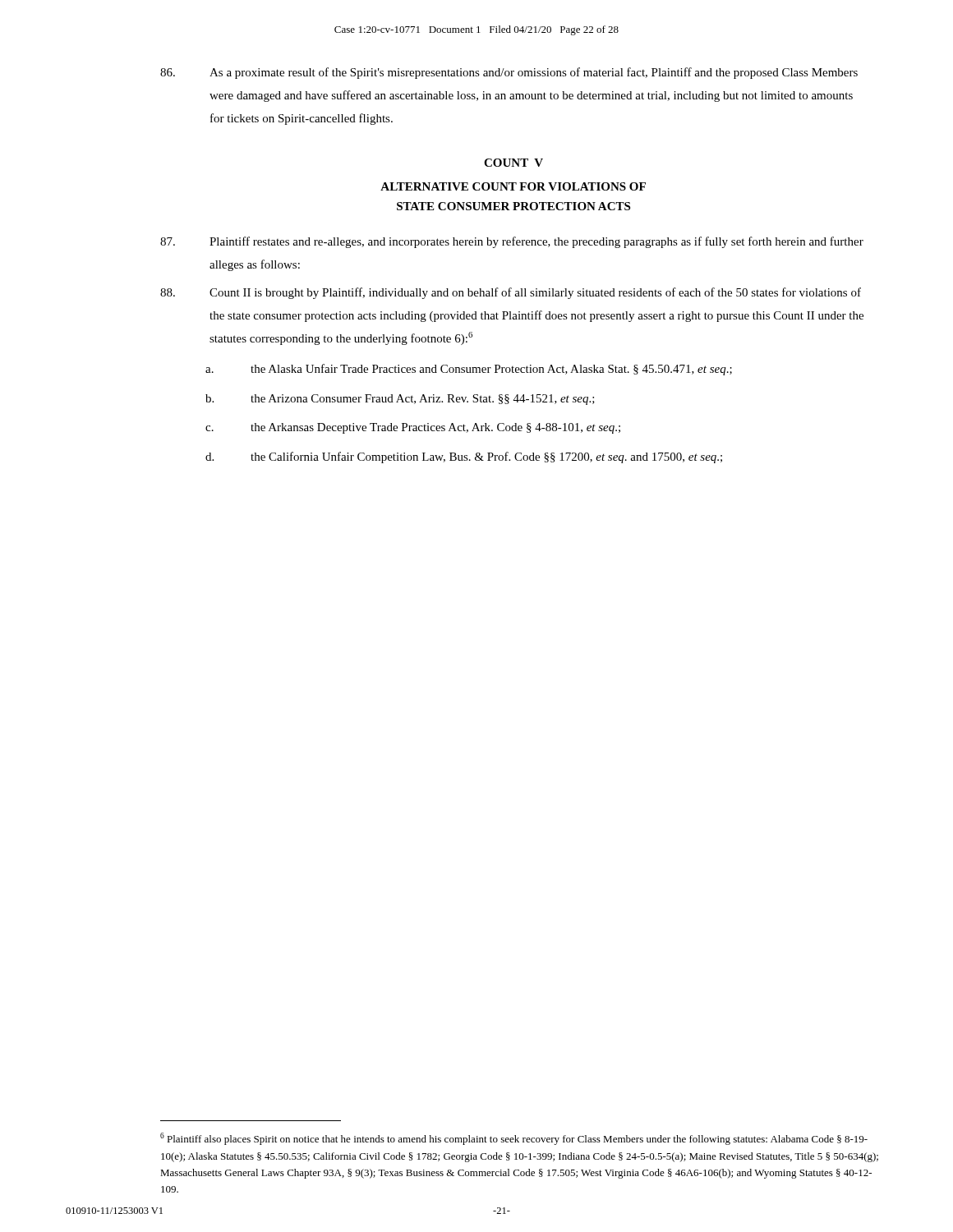The image size is (953, 1232).
Task: Point to the block beginning "b. the Arizona Consumer Fraud Act, Ariz. Rev."
Action: click(536, 399)
